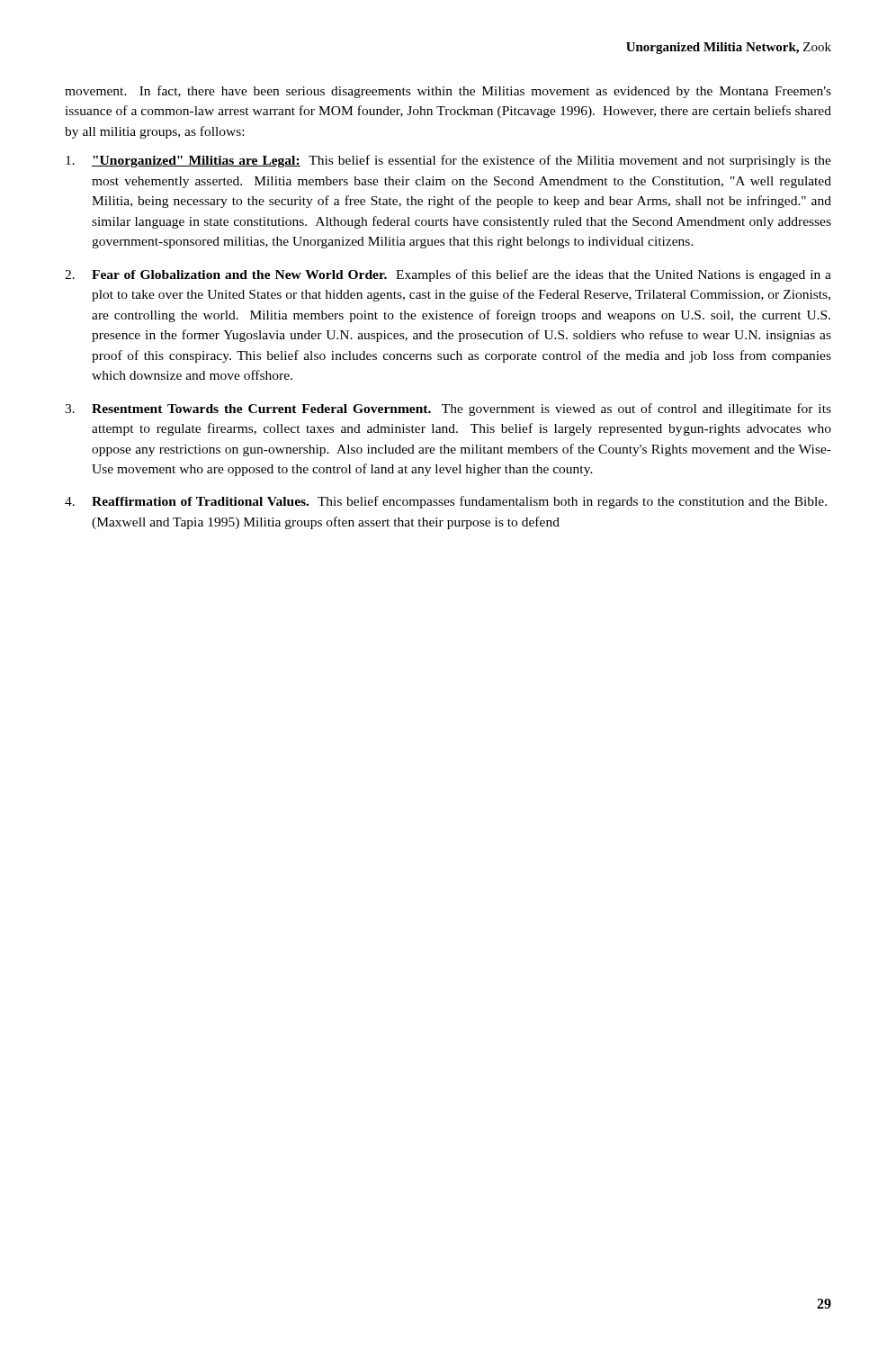Locate the list item that says "3. Resentment Towards the"
This screenshot has height=1350, width=896.
[x=448, y=439]
